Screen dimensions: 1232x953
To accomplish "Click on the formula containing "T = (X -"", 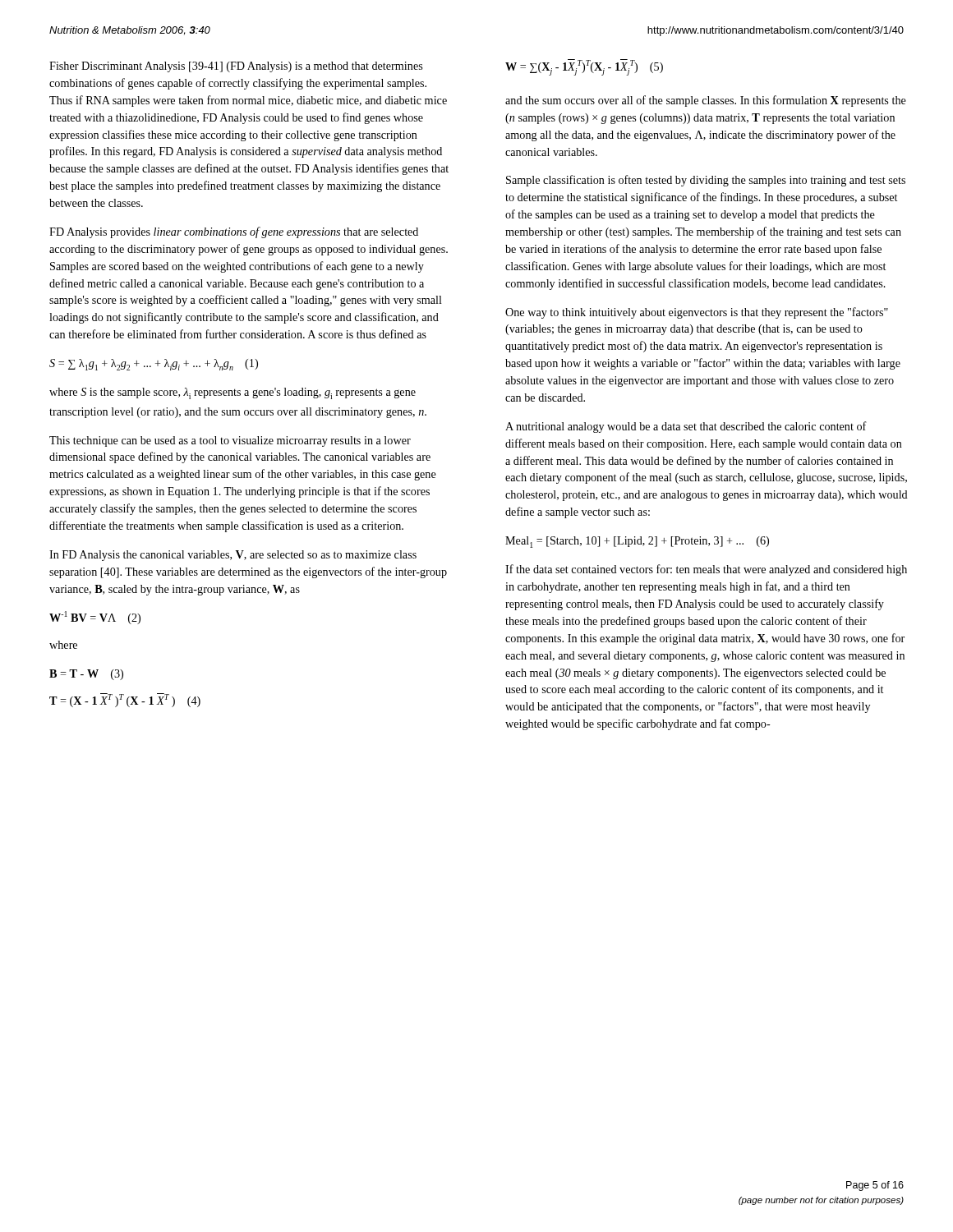I will pos(125,700).
